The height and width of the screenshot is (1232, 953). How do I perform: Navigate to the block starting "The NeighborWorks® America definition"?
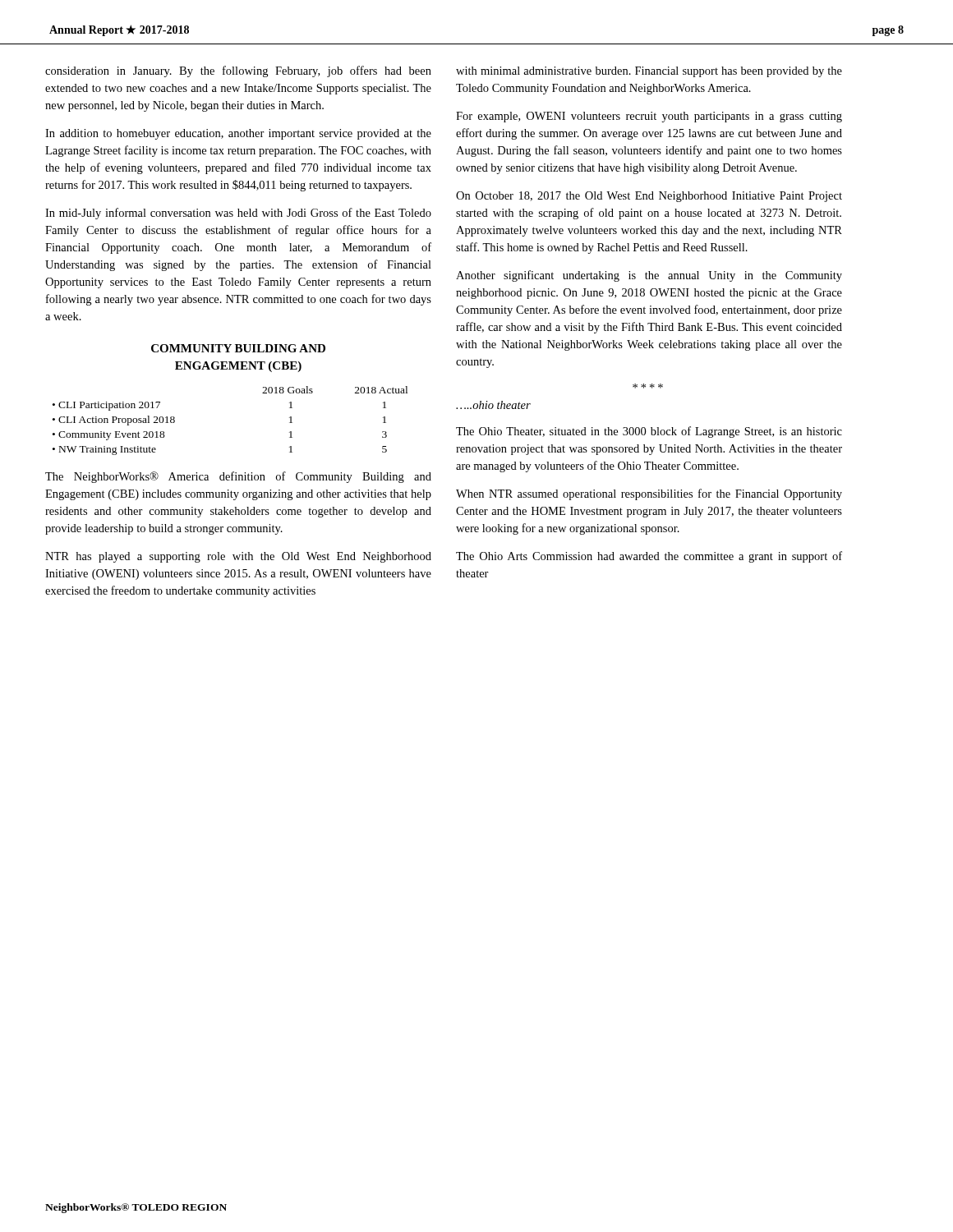(238, 503)
